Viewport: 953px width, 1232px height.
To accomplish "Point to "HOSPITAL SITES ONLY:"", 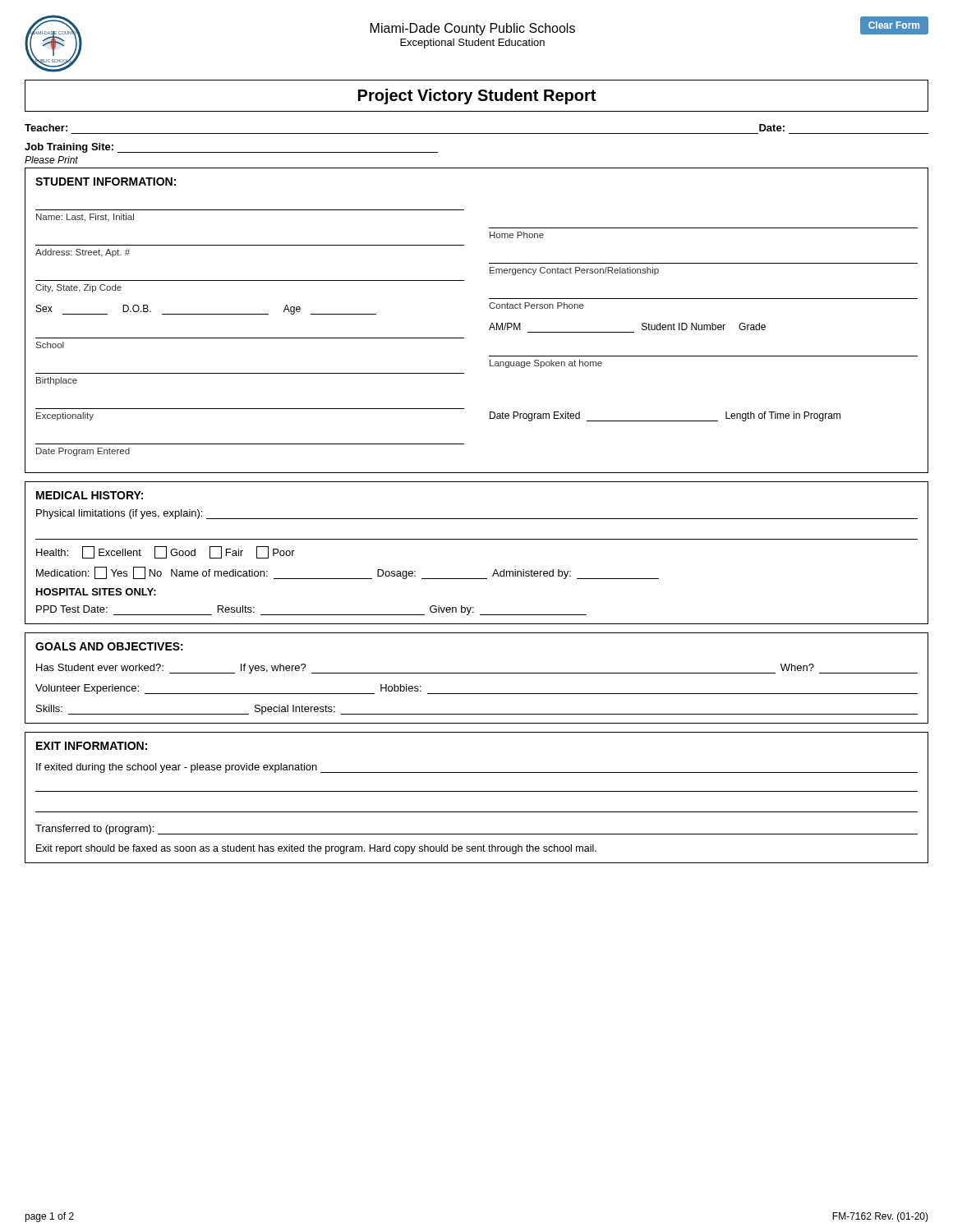I will pos(96,592).
